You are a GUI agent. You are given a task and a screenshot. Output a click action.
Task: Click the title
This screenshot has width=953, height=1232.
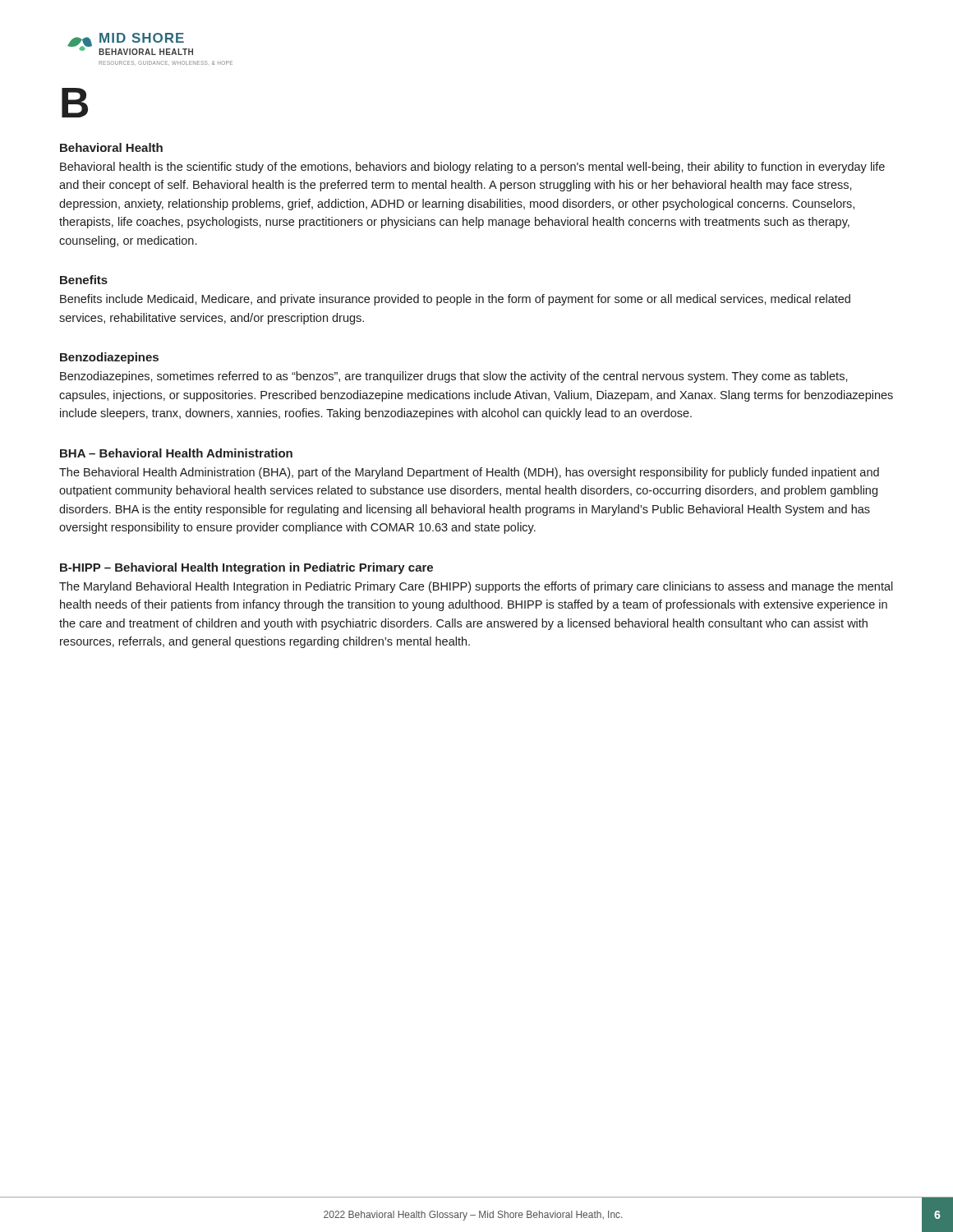pos(75,103)
